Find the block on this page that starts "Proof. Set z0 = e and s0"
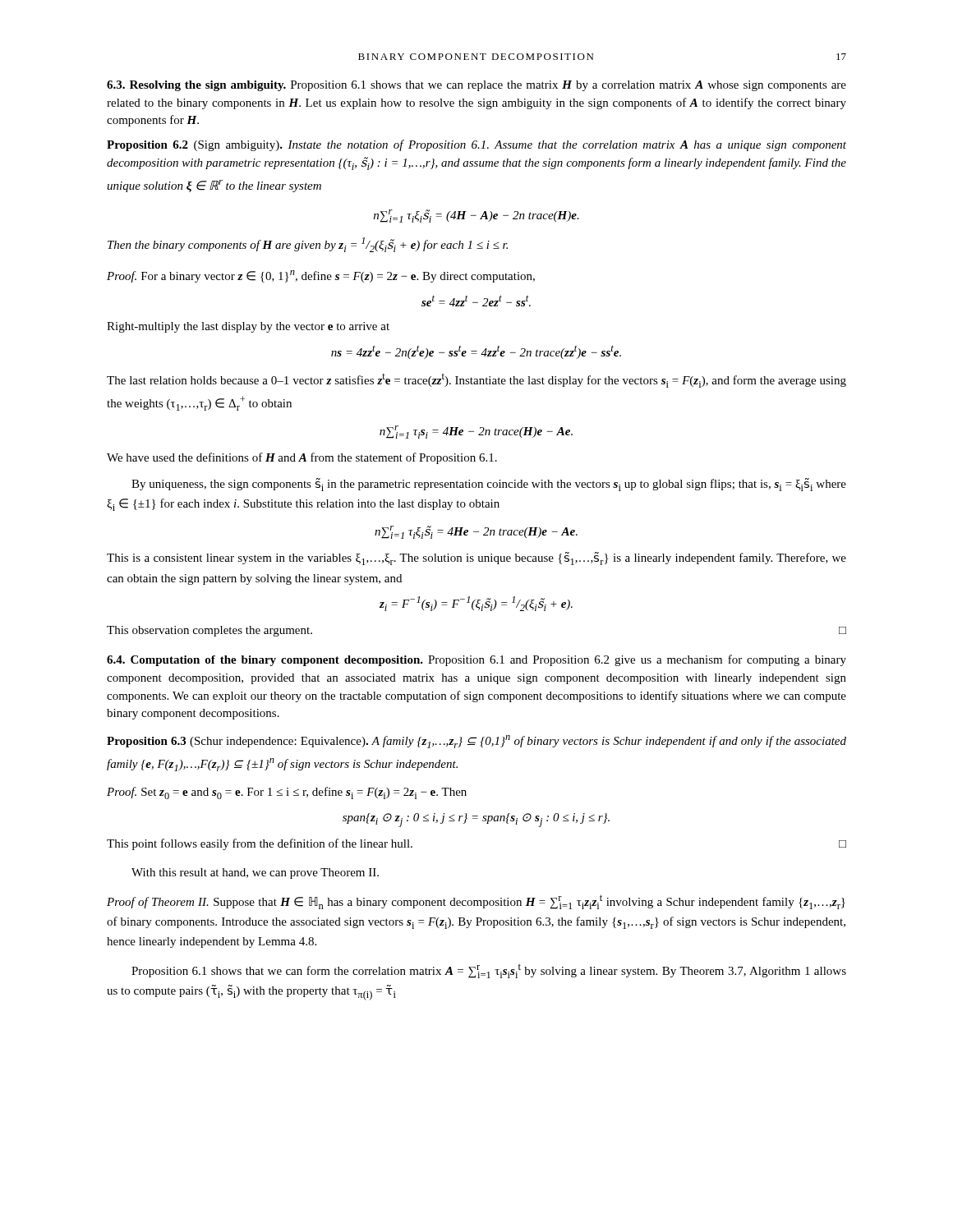Screen dimensions: 1232x953 tap(476, 794)
